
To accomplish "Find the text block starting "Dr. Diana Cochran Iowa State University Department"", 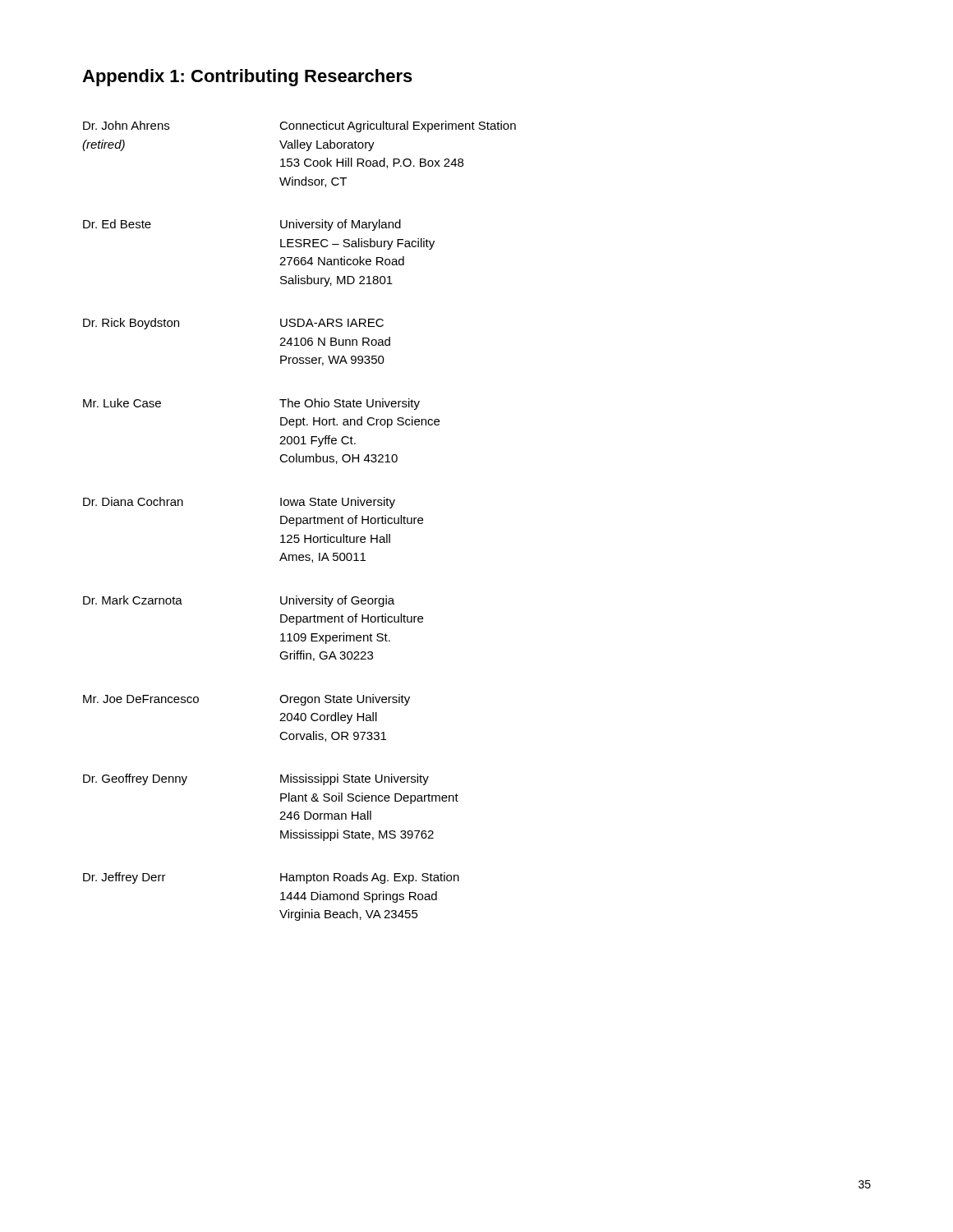I will (x=130, y=502).
